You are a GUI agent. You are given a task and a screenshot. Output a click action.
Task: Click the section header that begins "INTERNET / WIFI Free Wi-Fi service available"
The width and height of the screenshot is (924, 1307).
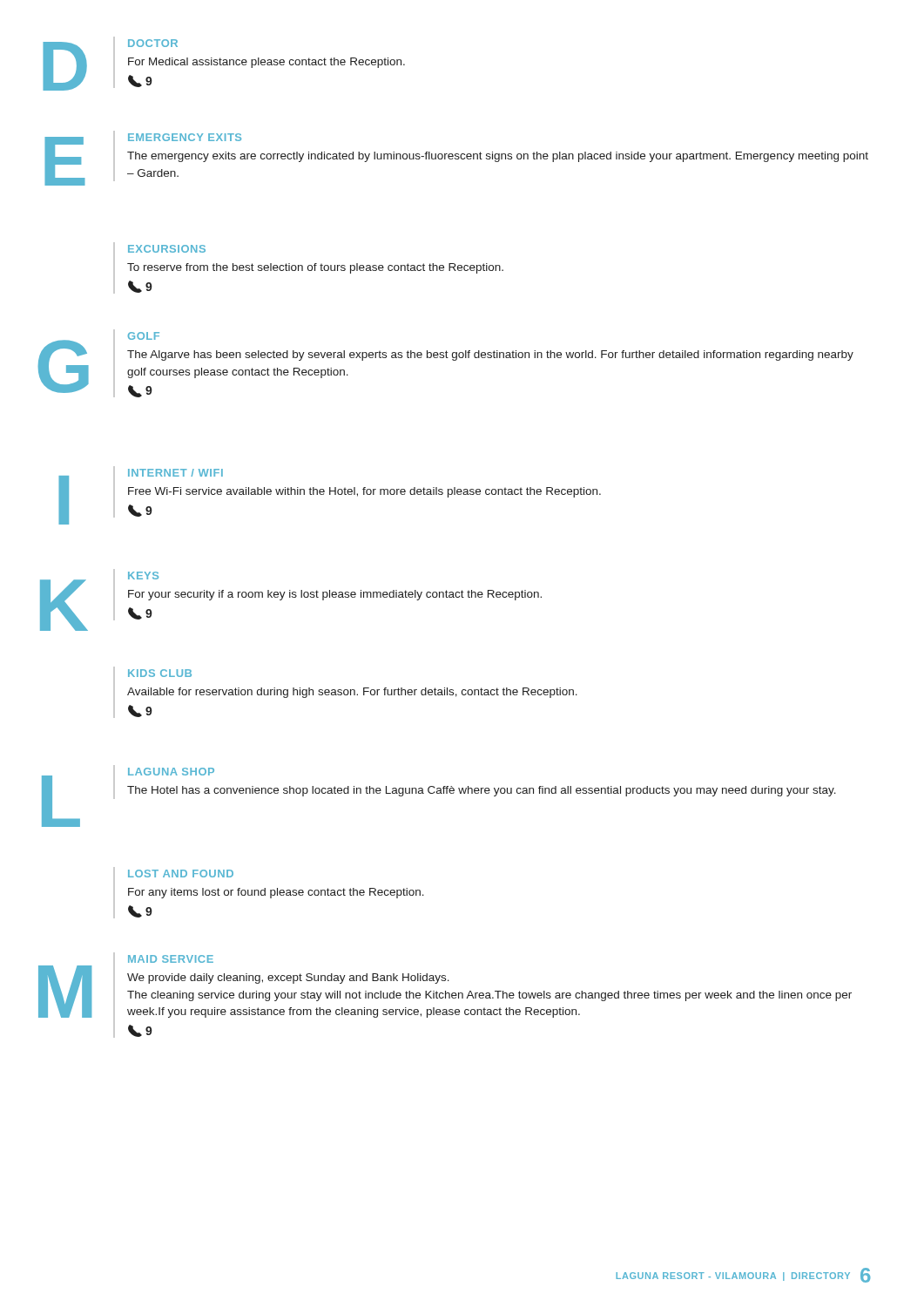tap(499, 492)
